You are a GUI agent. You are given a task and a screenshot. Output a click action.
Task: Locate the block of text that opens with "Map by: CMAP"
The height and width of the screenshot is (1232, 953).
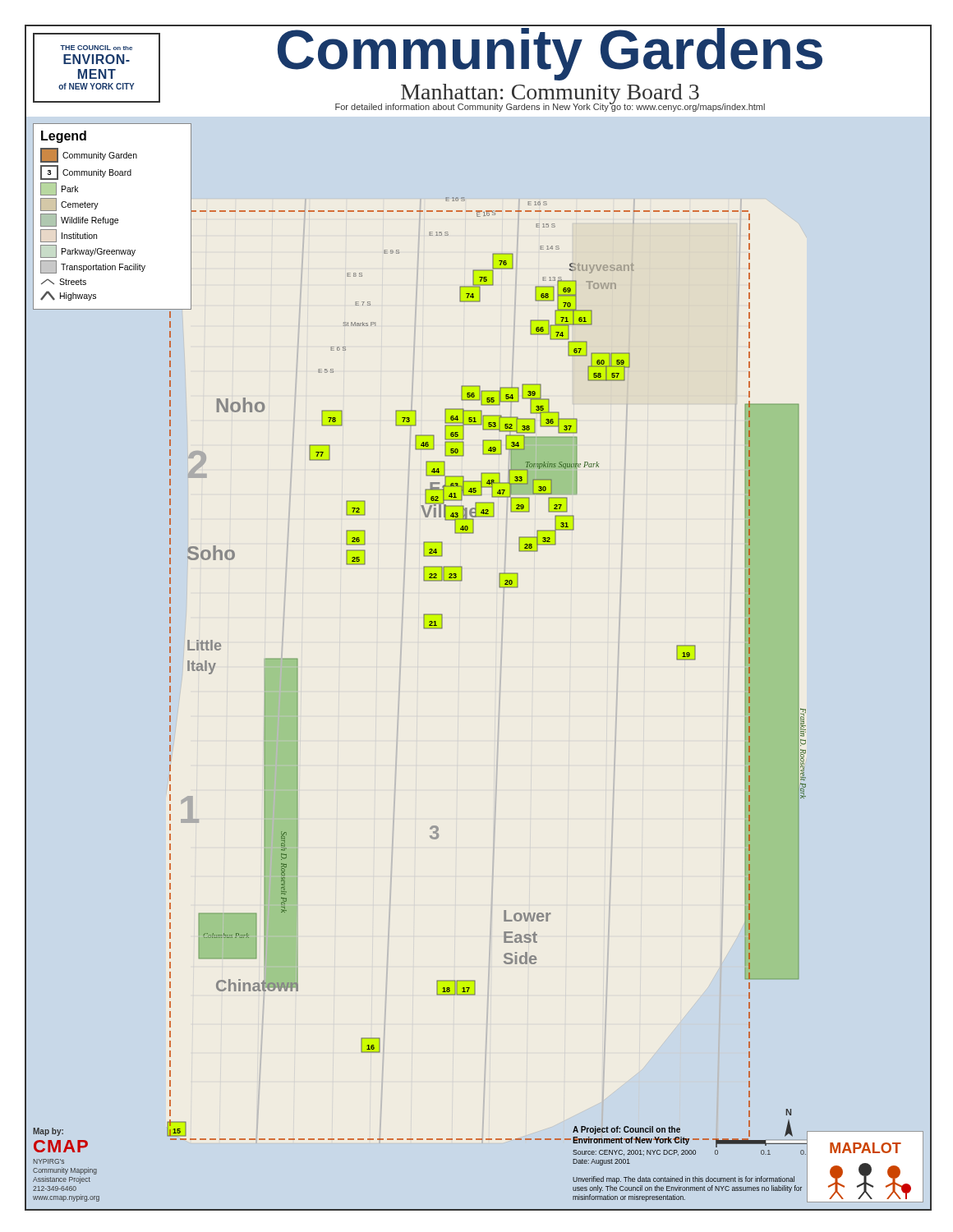click(x=41, y=1131)
